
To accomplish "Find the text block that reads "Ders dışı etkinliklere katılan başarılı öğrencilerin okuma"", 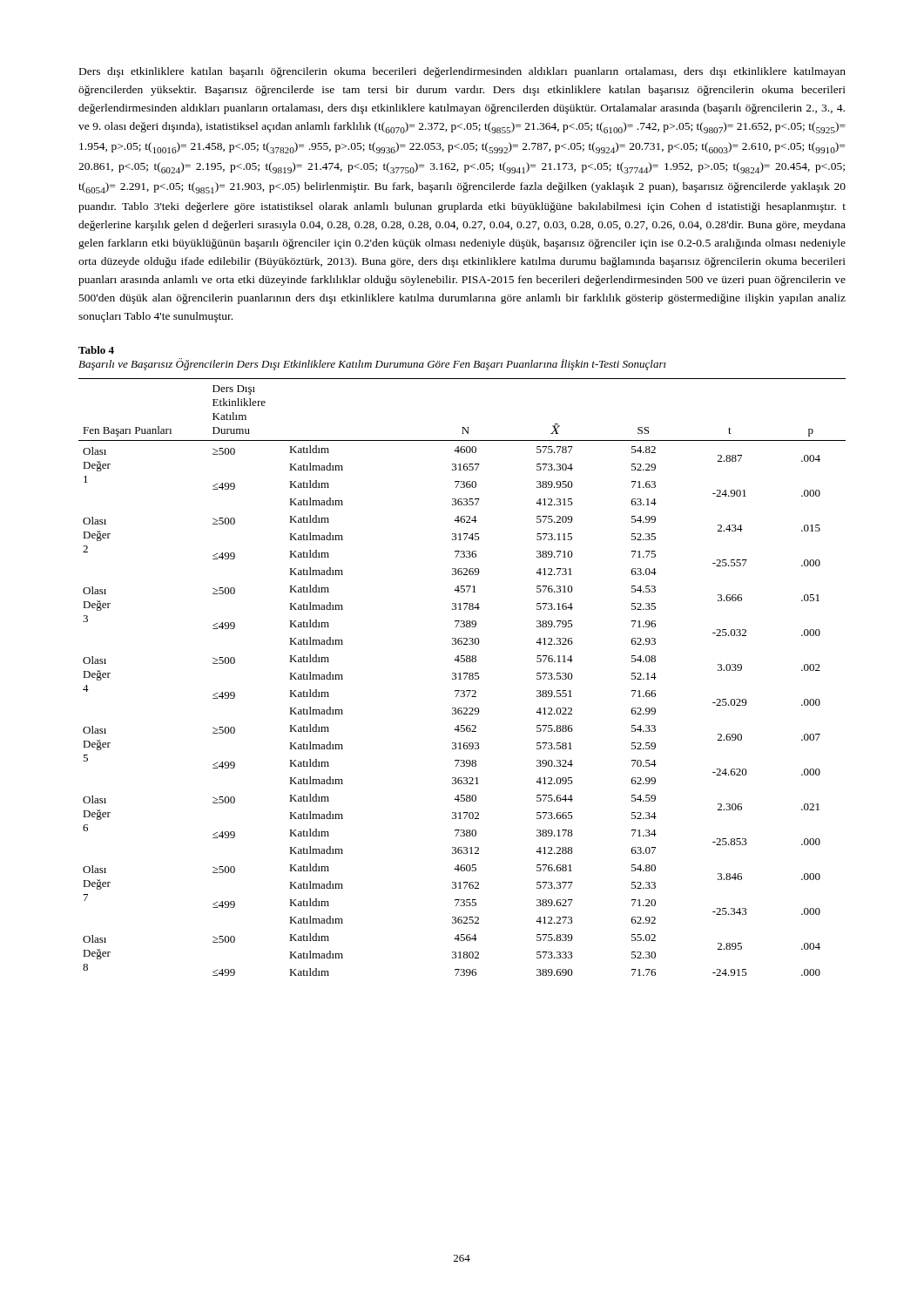I will point(462,193).
